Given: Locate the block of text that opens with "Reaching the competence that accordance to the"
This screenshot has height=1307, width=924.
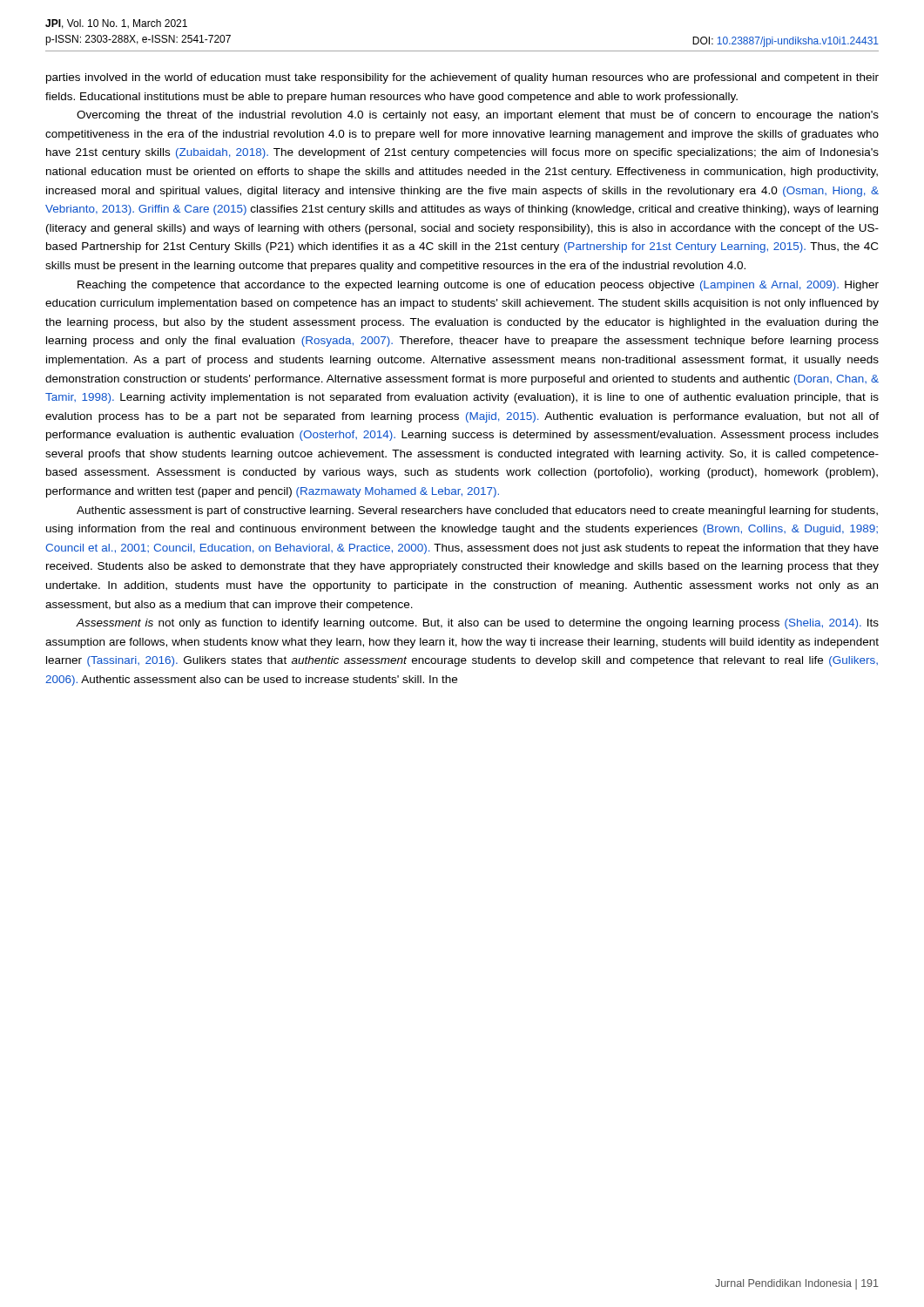Looking at the screenshot, I should click(462, 388).
